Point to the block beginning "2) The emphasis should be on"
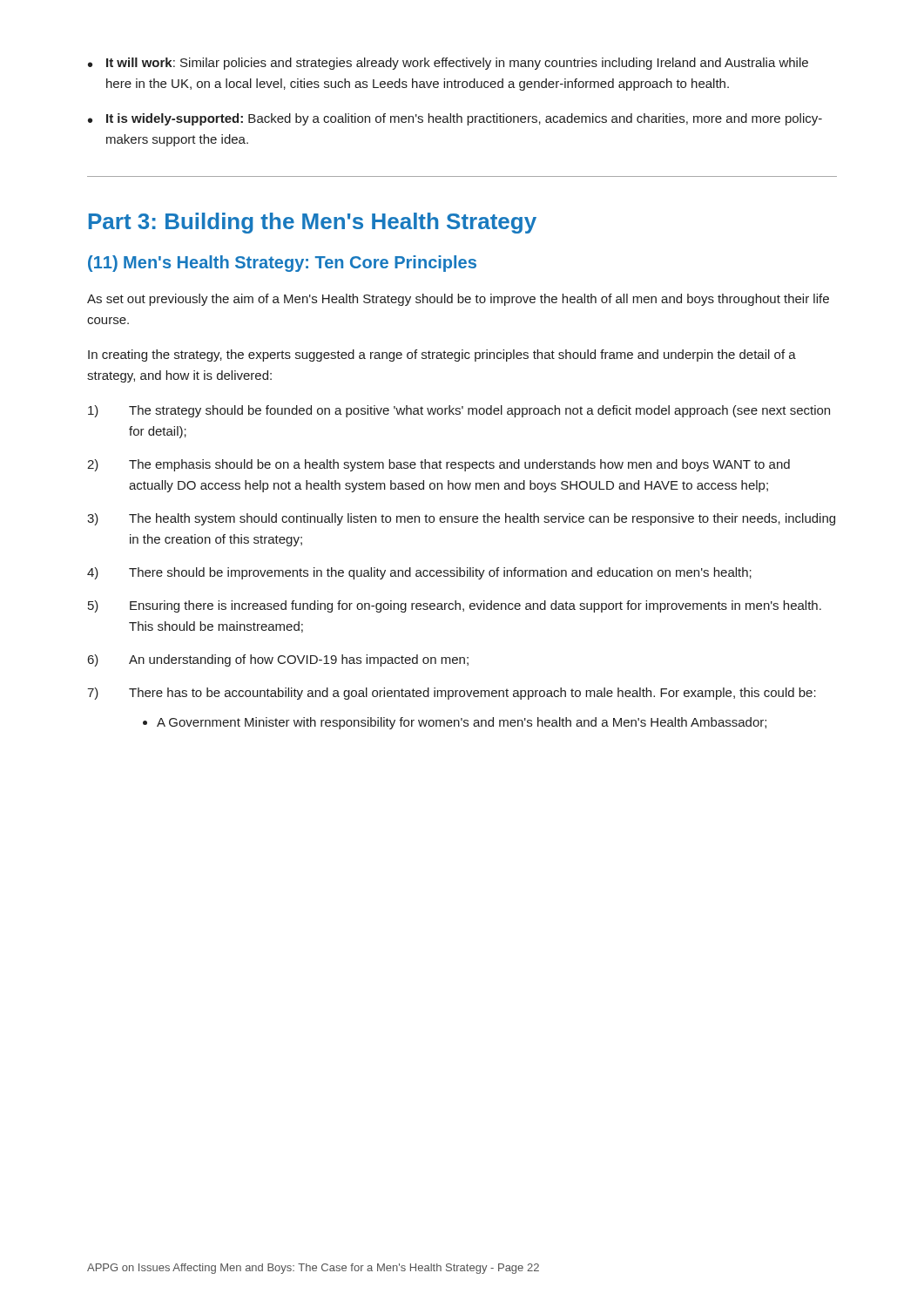Screen dimensions: 1307x924 coord(462,475)
